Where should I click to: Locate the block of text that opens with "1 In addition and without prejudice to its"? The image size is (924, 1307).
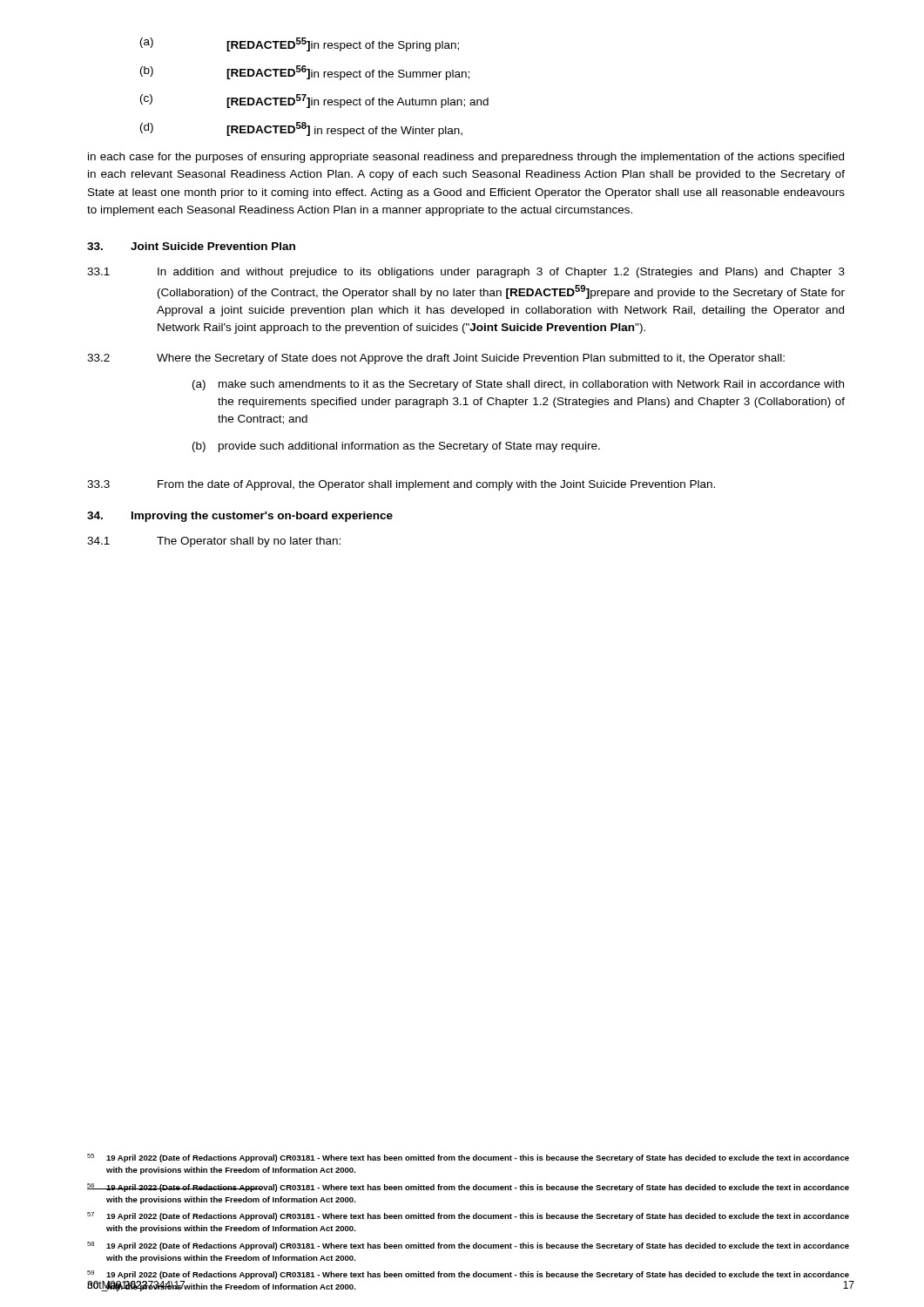coord(466,300)
